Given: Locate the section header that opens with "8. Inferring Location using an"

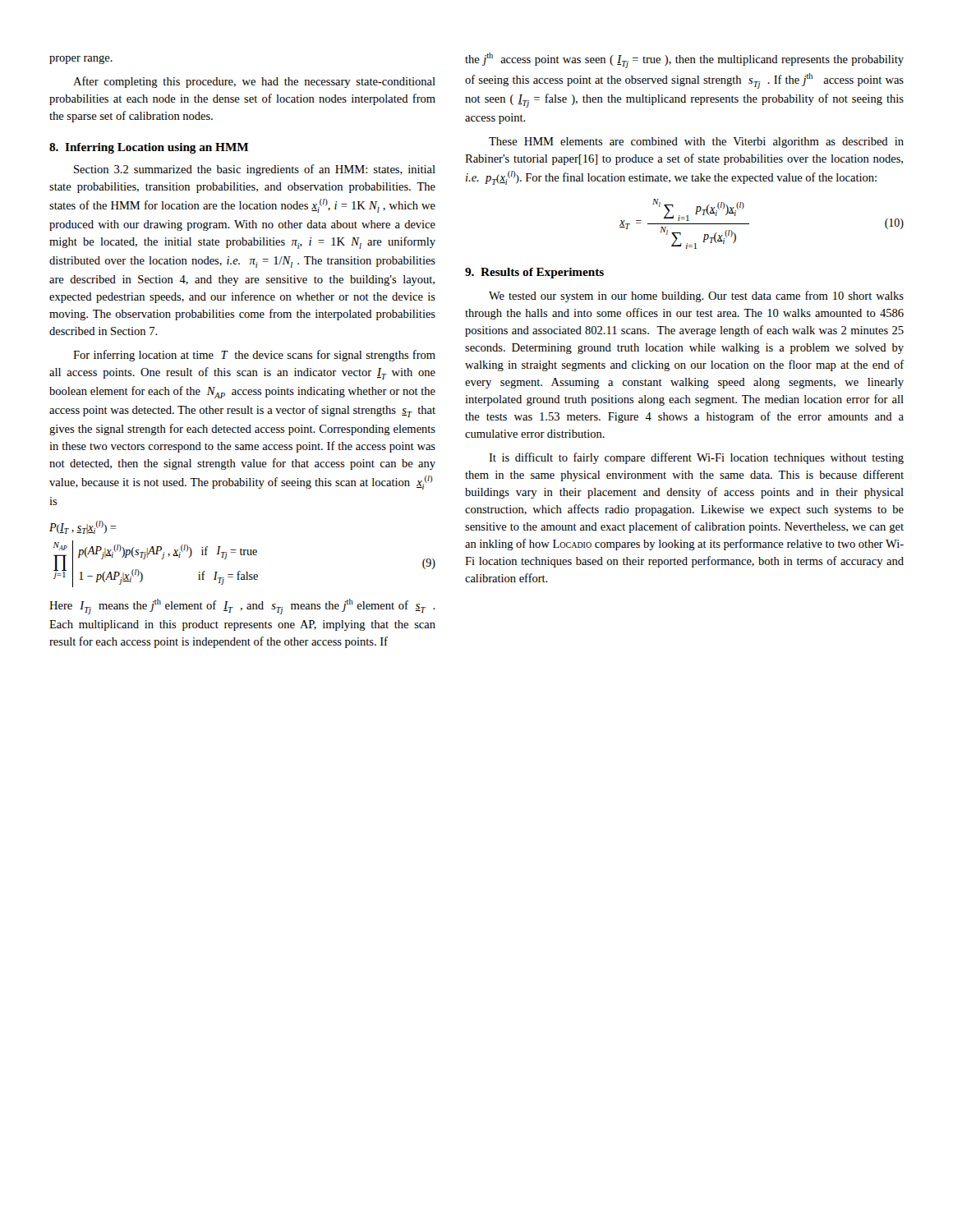Looking at the screenshot, I should [x=149, y=147].
